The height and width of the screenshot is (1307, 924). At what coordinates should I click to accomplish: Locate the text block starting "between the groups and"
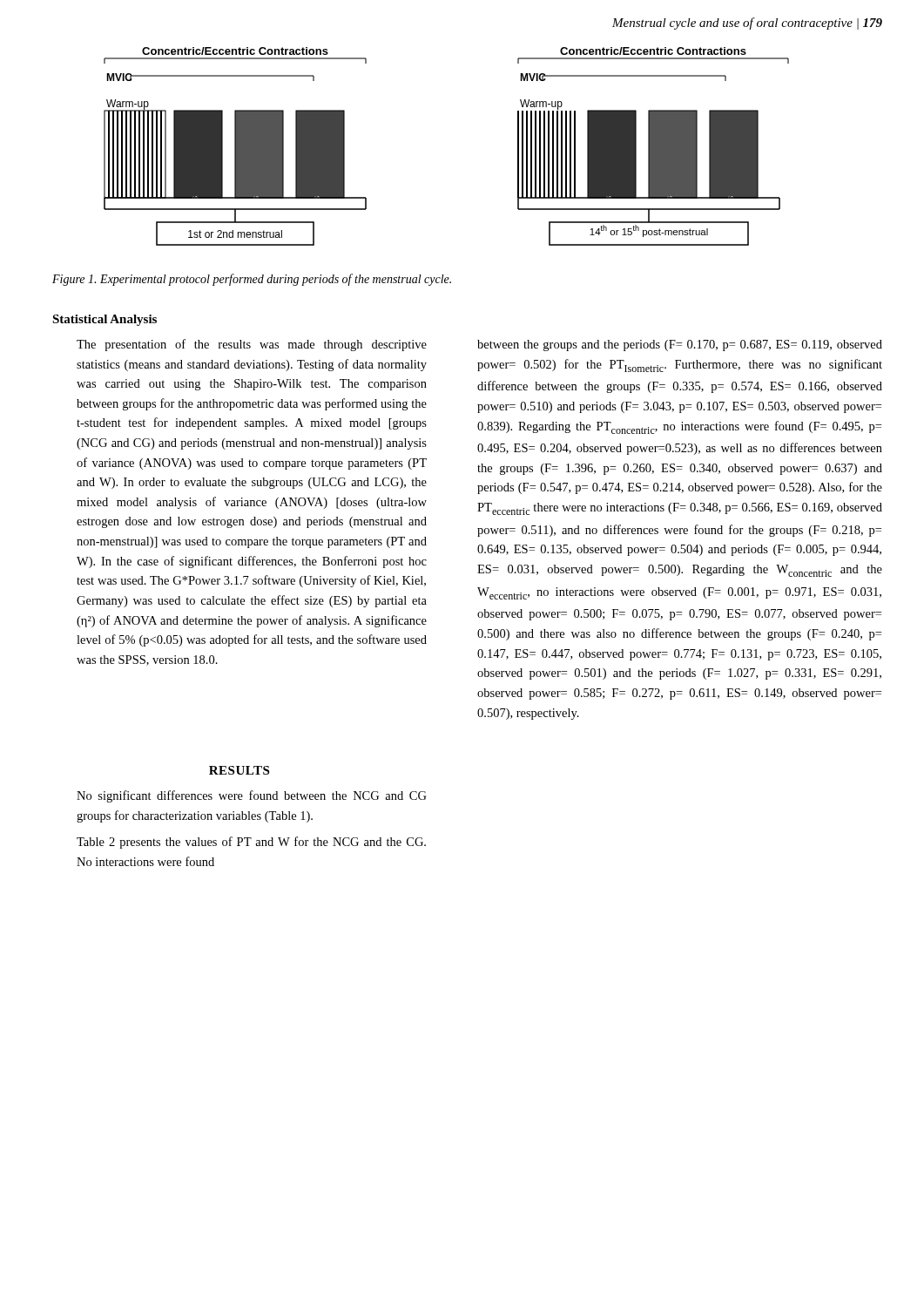(x=680, y=529)
